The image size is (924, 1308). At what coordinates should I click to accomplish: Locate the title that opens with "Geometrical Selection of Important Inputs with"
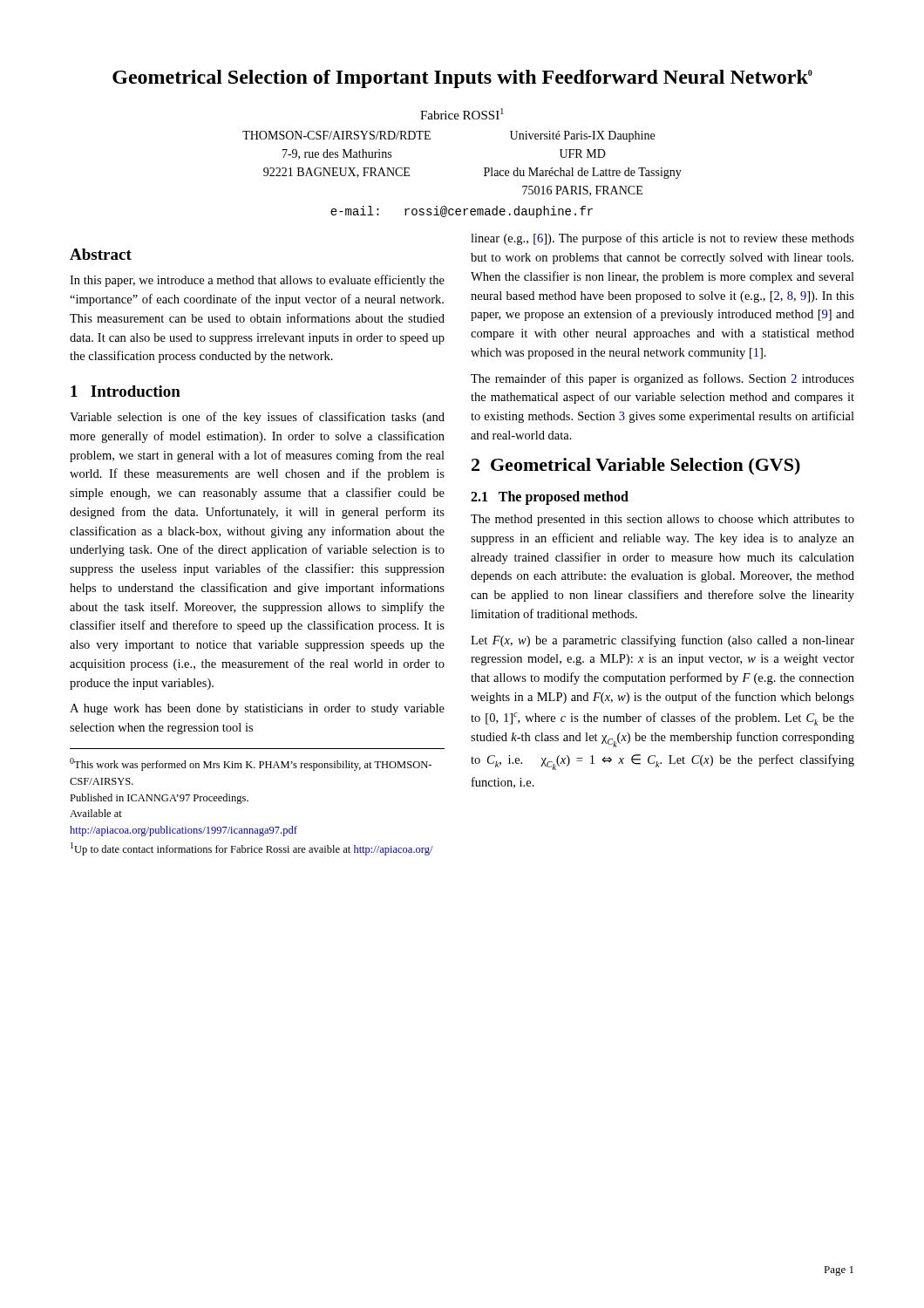462,77
